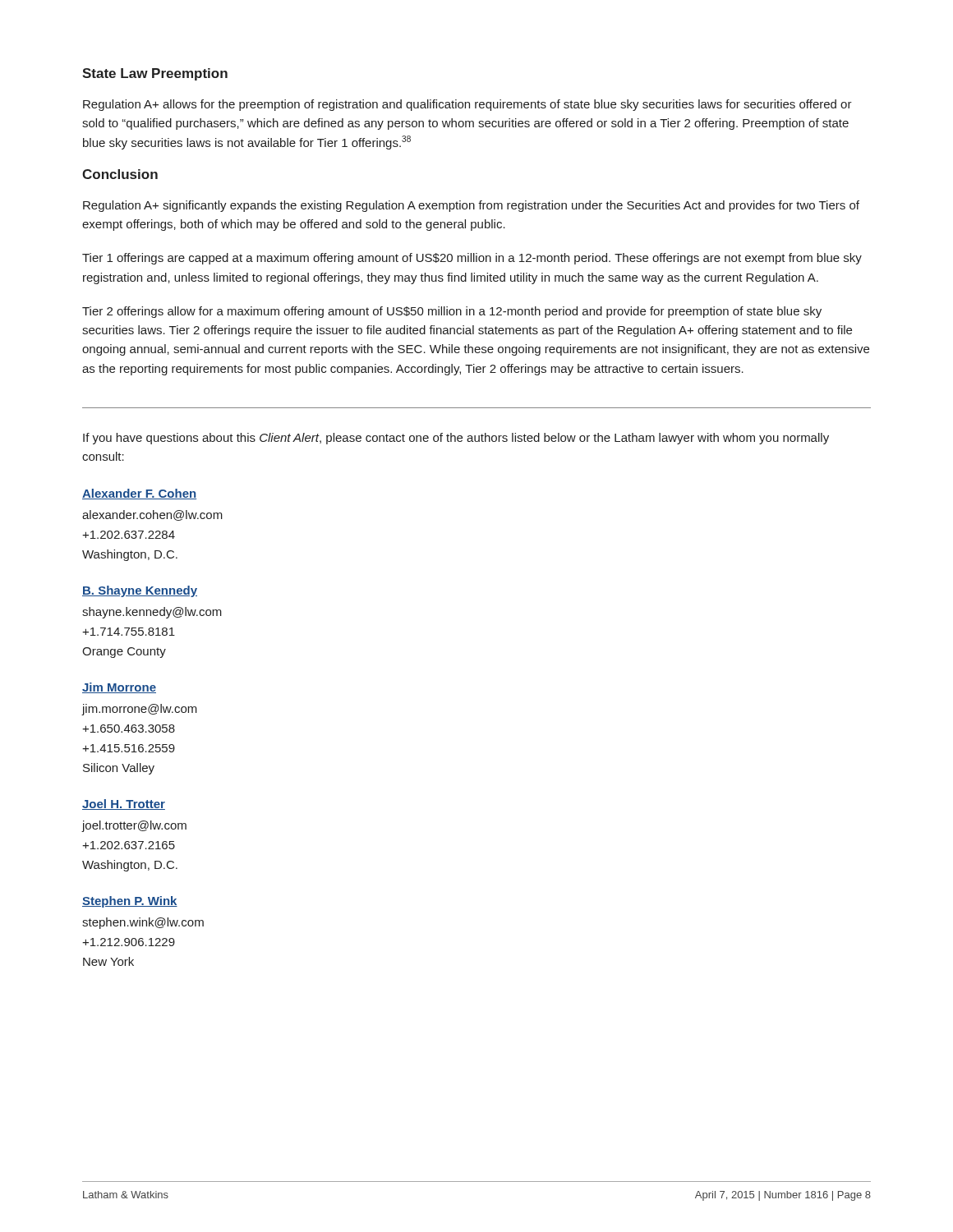Where does it say "Alexander F. Cohen alexander.cohen@lw.com +1.202.637.2284 Washington, D.C."?
This screenshot has width=953, height=1232.
139,494
